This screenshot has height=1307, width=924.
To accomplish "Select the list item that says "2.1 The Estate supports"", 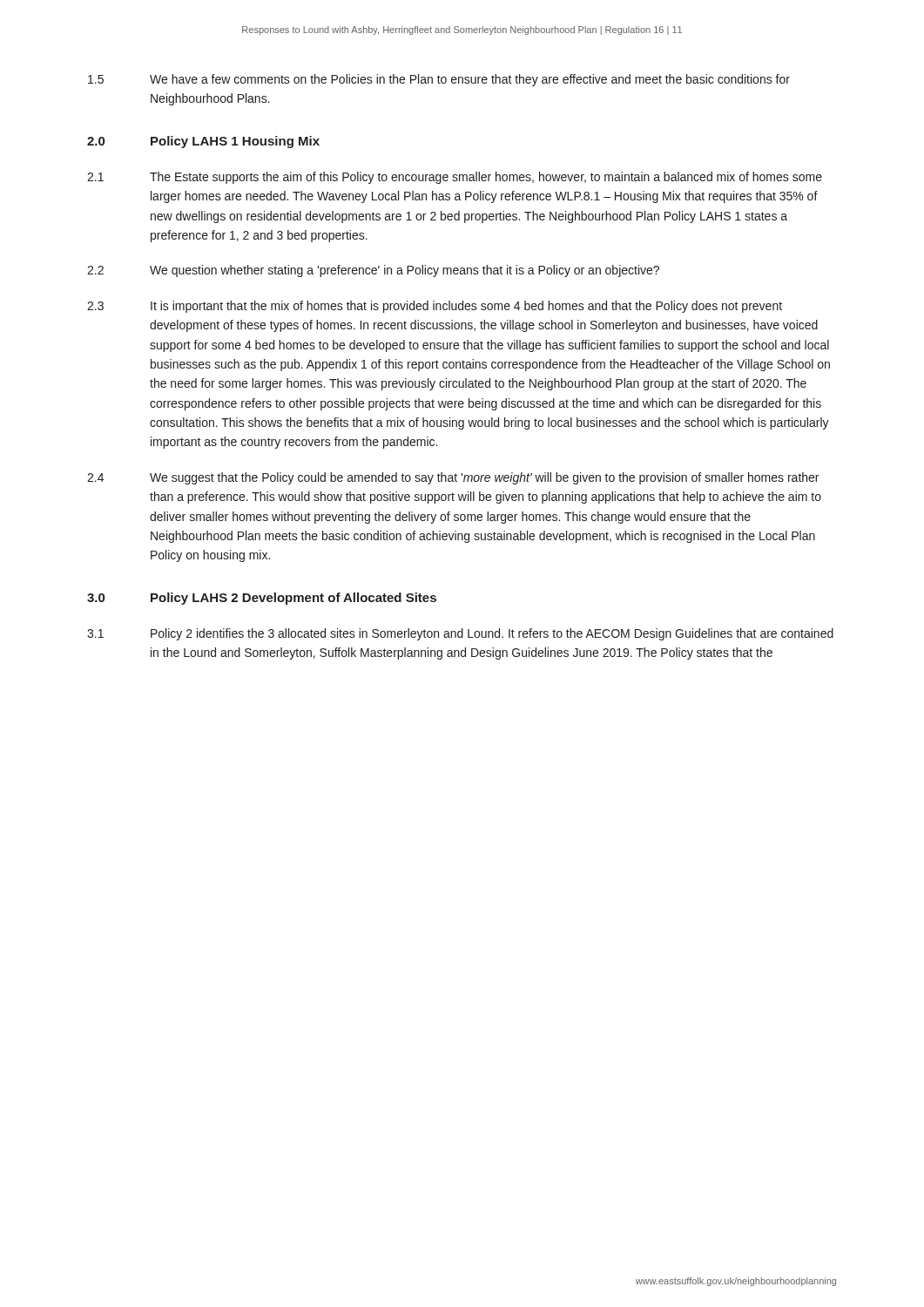I will point(462,206).
